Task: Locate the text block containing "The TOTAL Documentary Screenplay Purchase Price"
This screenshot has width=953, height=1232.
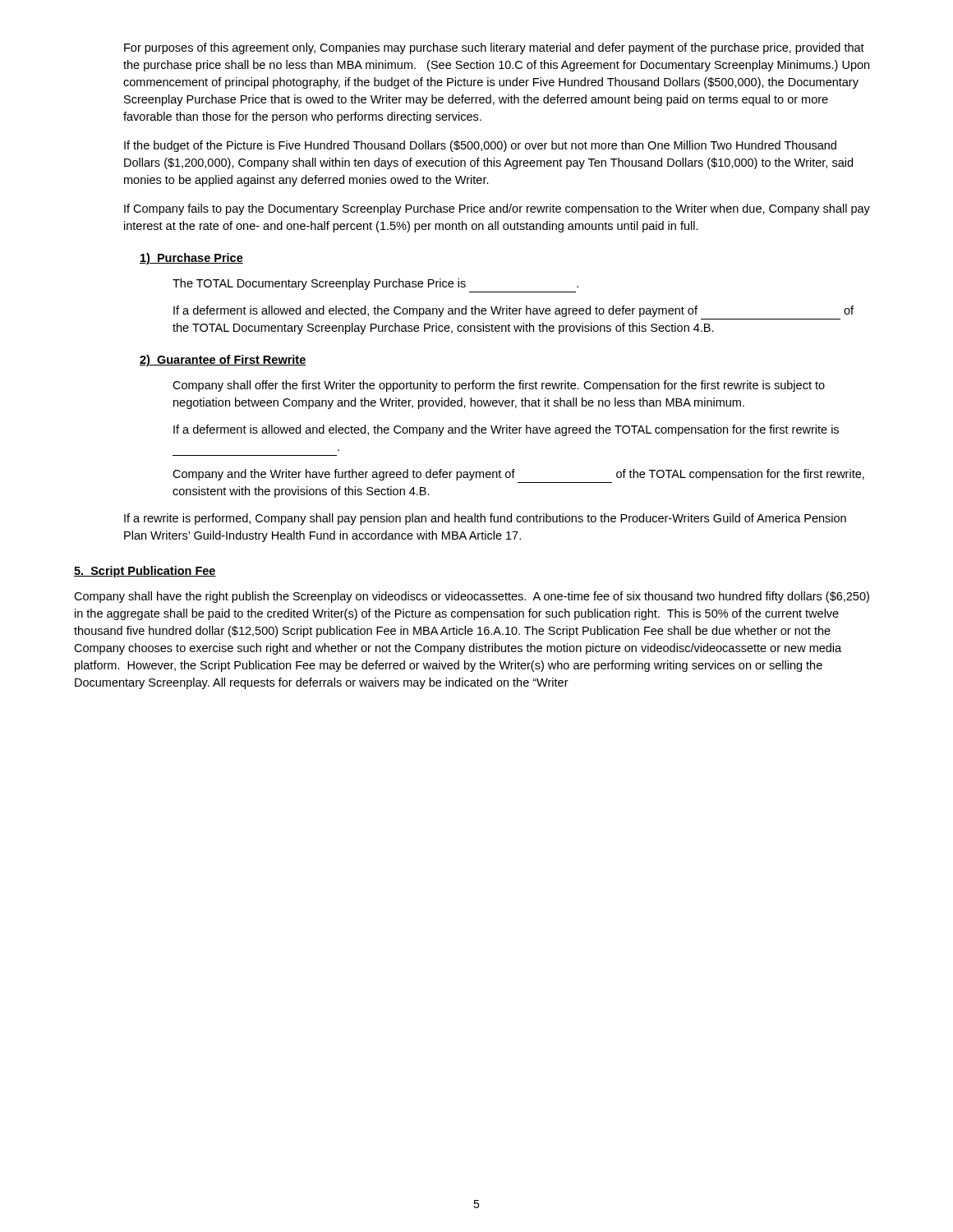Action: click(376, 285)
